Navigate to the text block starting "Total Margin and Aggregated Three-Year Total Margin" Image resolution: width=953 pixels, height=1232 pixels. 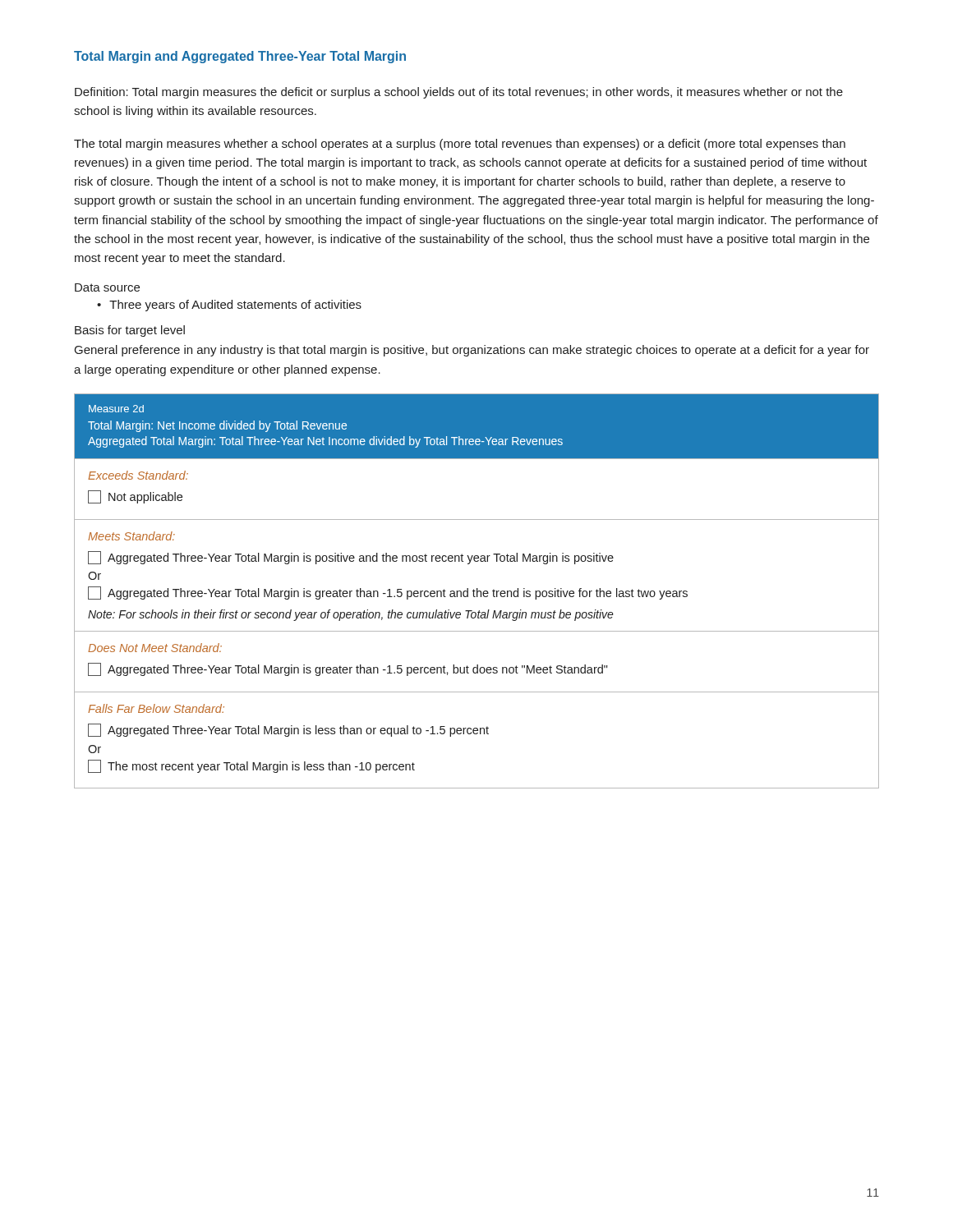[x=240, y=56]
